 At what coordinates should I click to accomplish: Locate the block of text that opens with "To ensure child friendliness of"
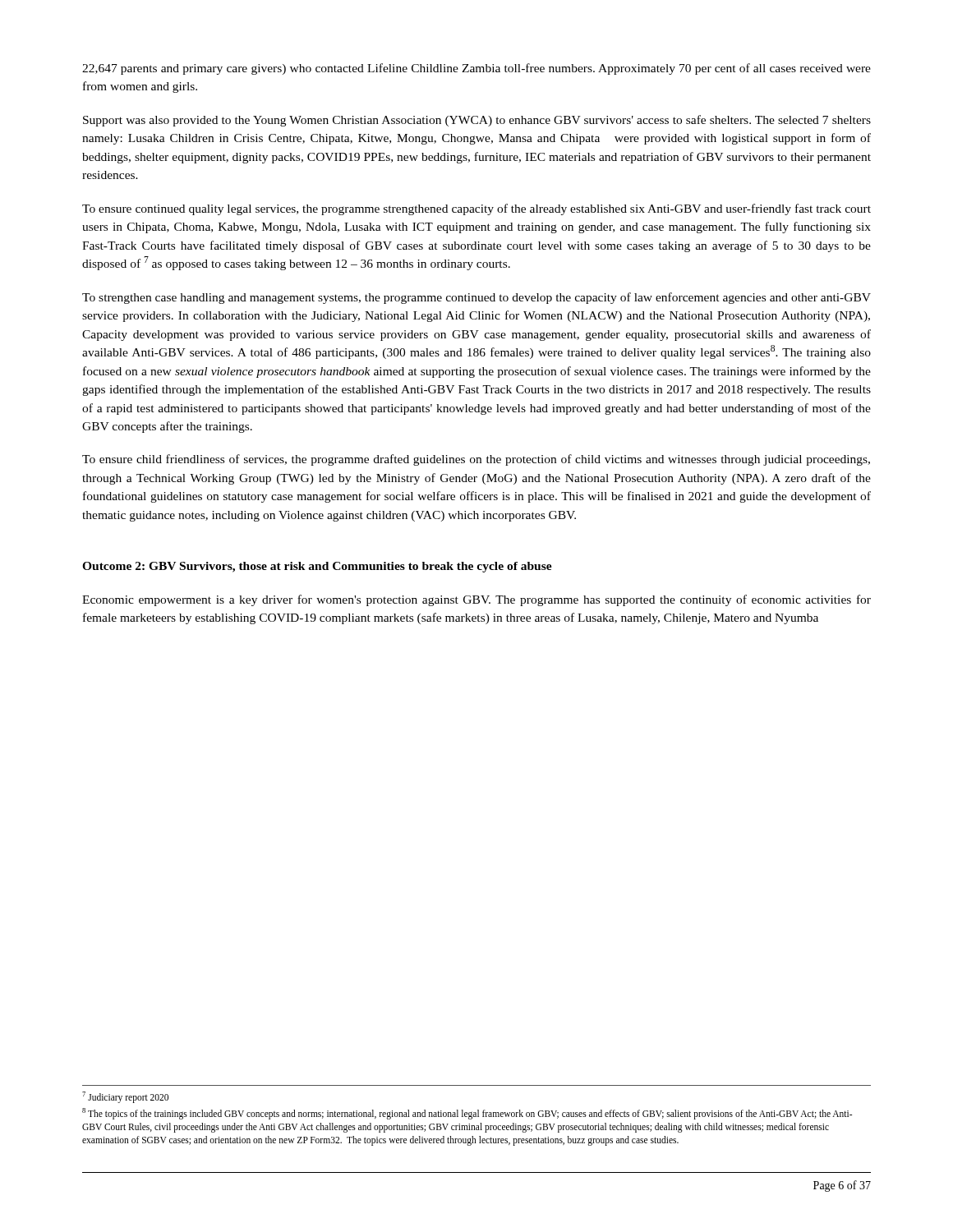coord(476,487)
